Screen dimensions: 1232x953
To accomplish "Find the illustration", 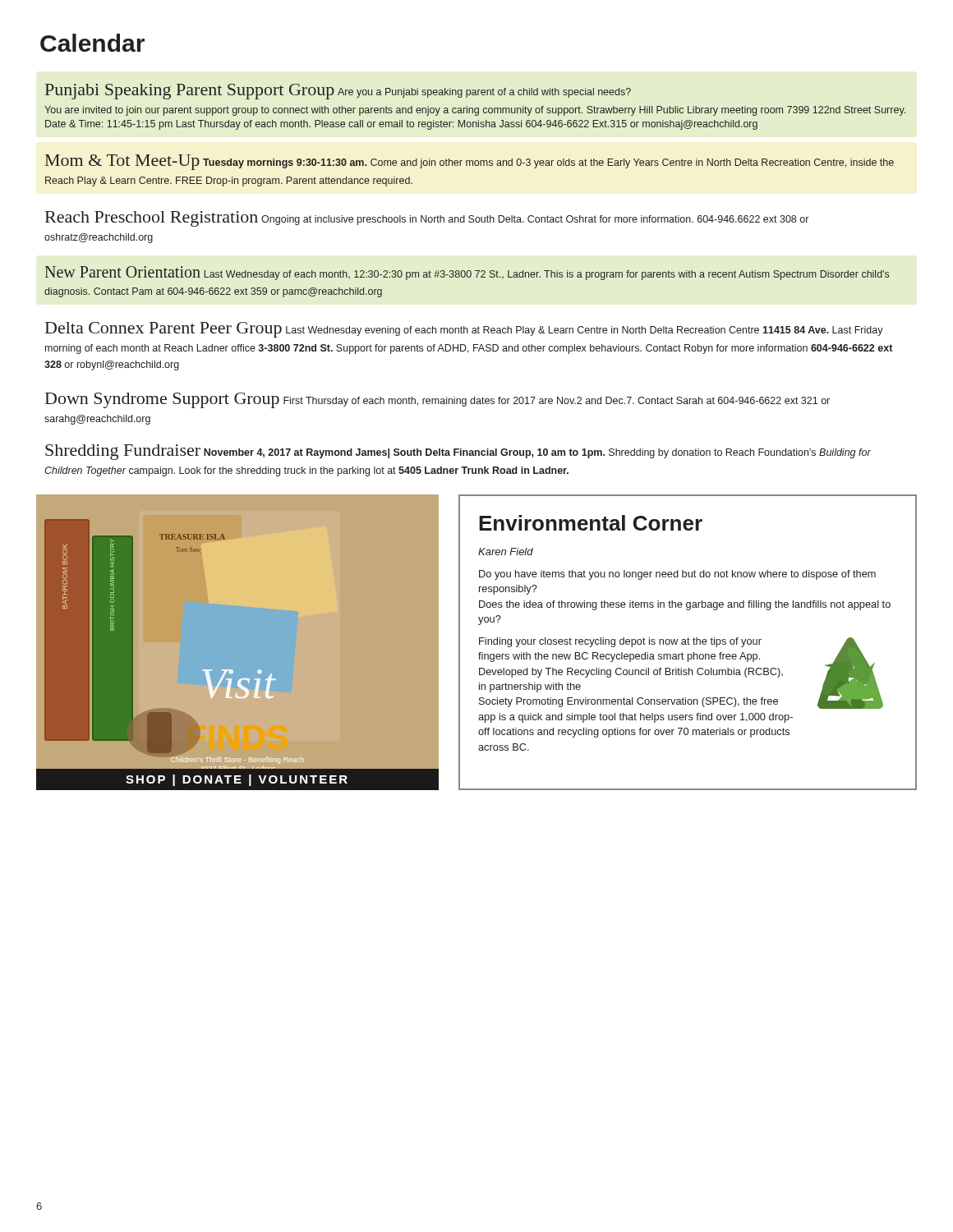I will 851,695.
